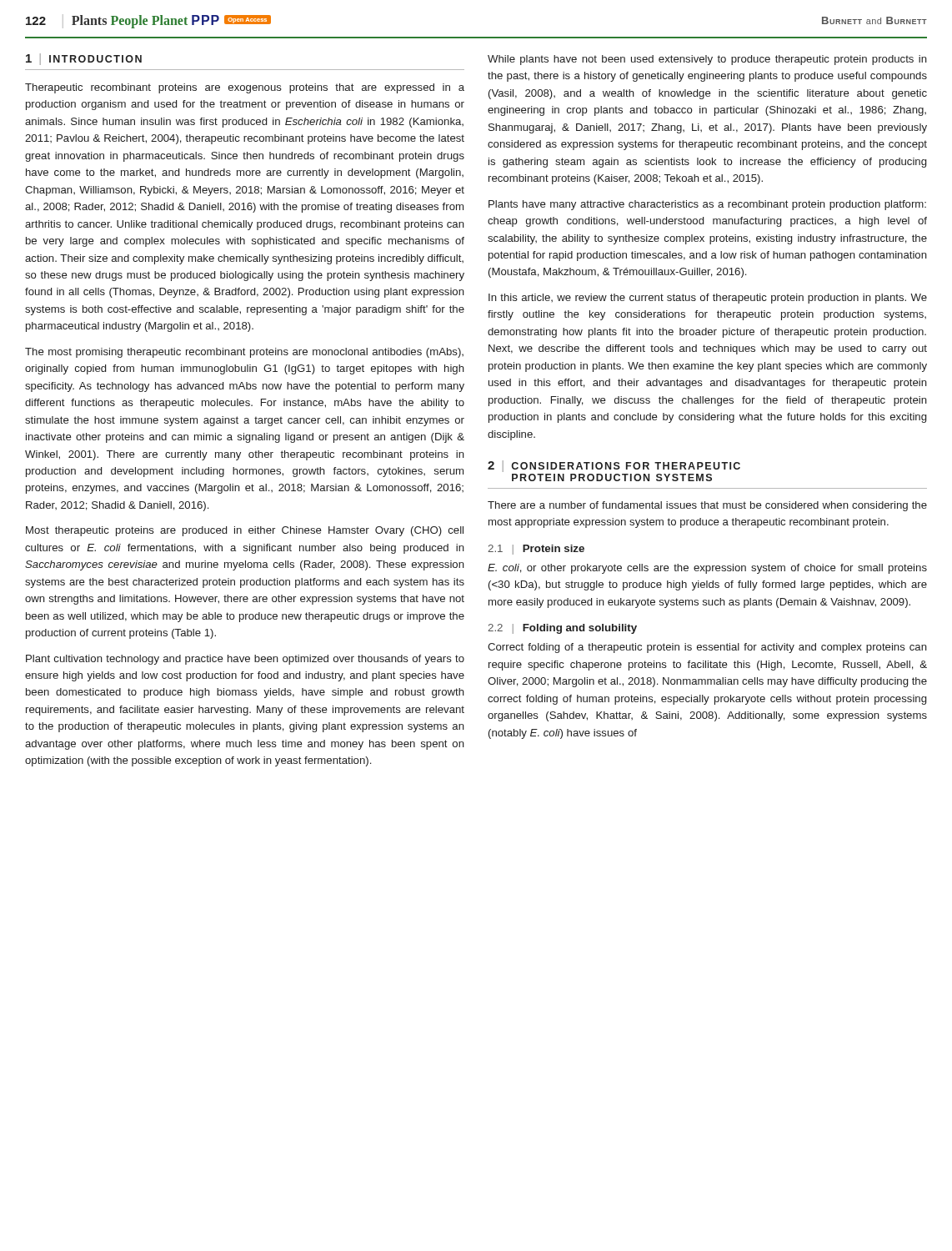Point to the text block starting "Plant cultivation technology and practice have been"
The width and height of the screenshot is (952, 1251).
click(245, 709)
